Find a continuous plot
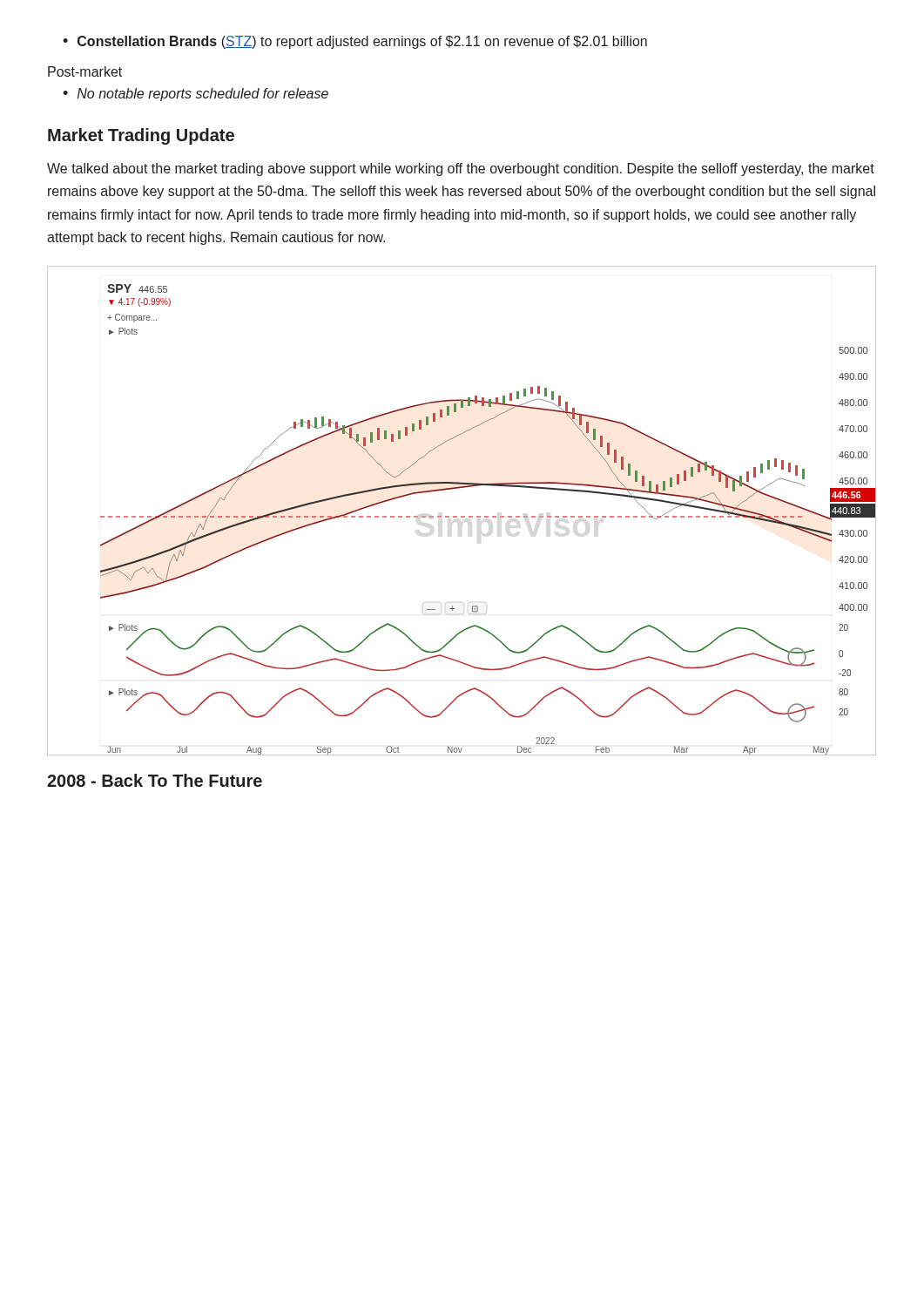Viewport: 924px width, 1307px height. pos(462,510)
